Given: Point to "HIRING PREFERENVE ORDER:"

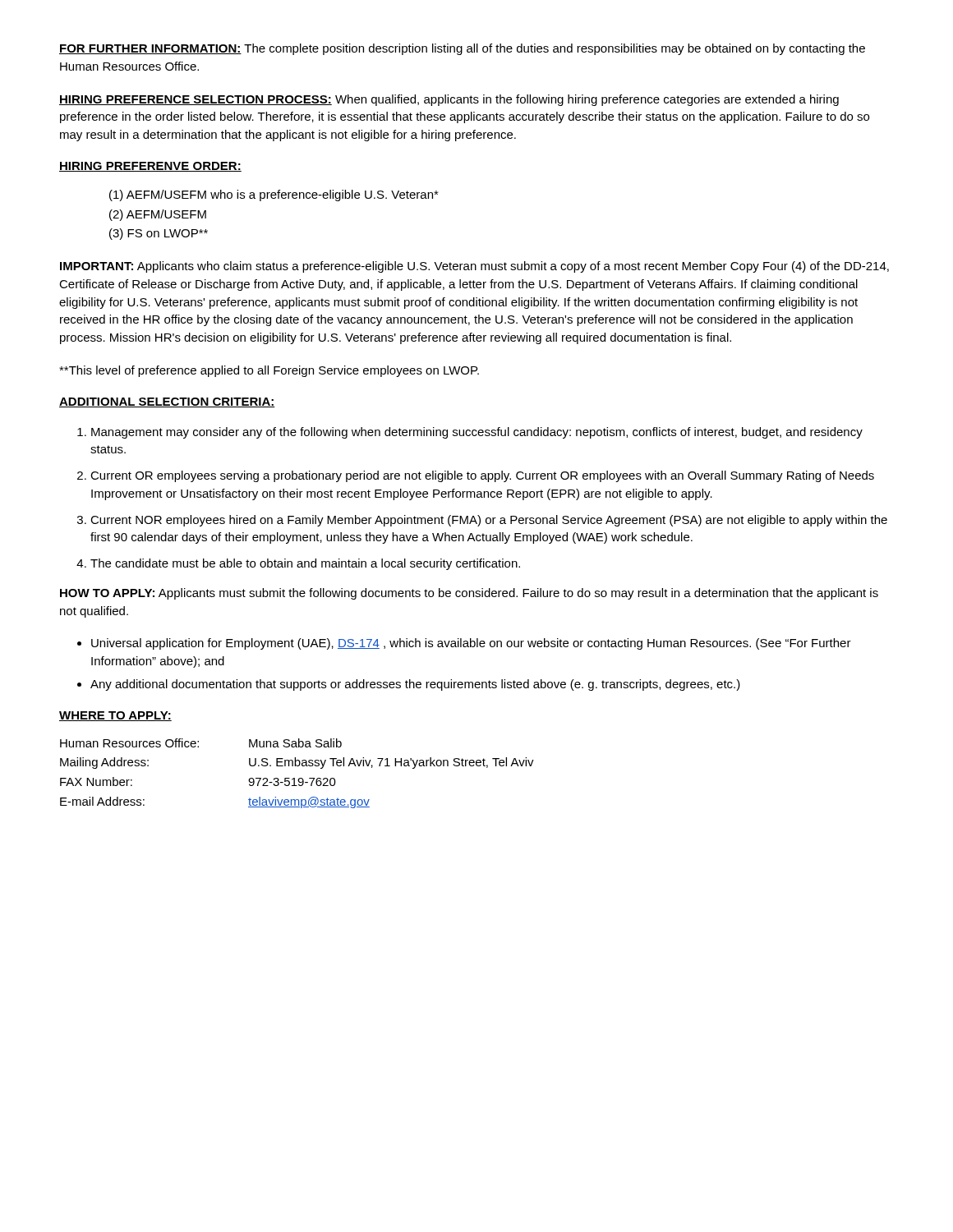Looking at the screenshot, I should tap(150, 165).
